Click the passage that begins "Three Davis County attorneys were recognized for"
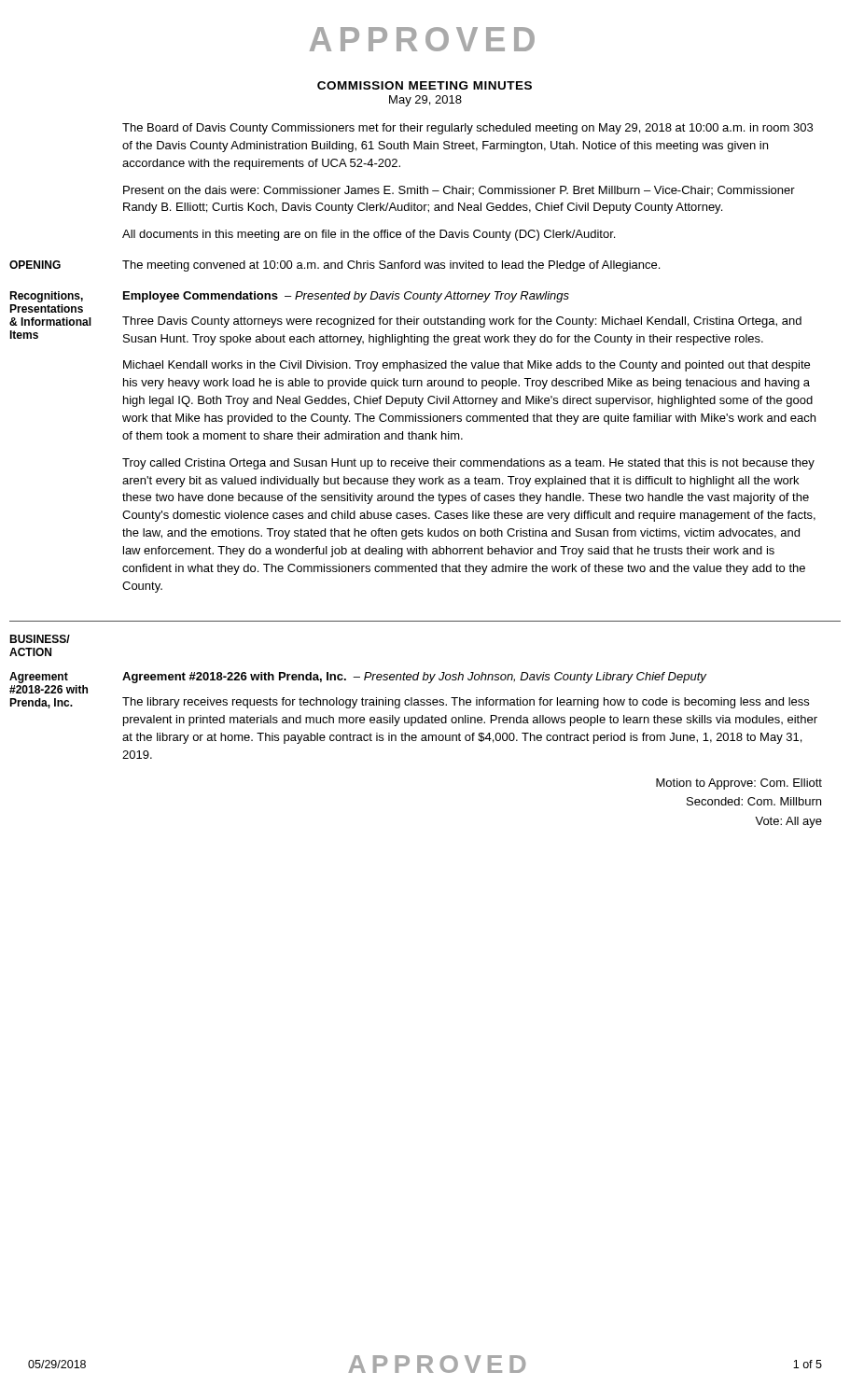Screen dimensions: 1400x850 pyautogui.click(x=472, y=454)
